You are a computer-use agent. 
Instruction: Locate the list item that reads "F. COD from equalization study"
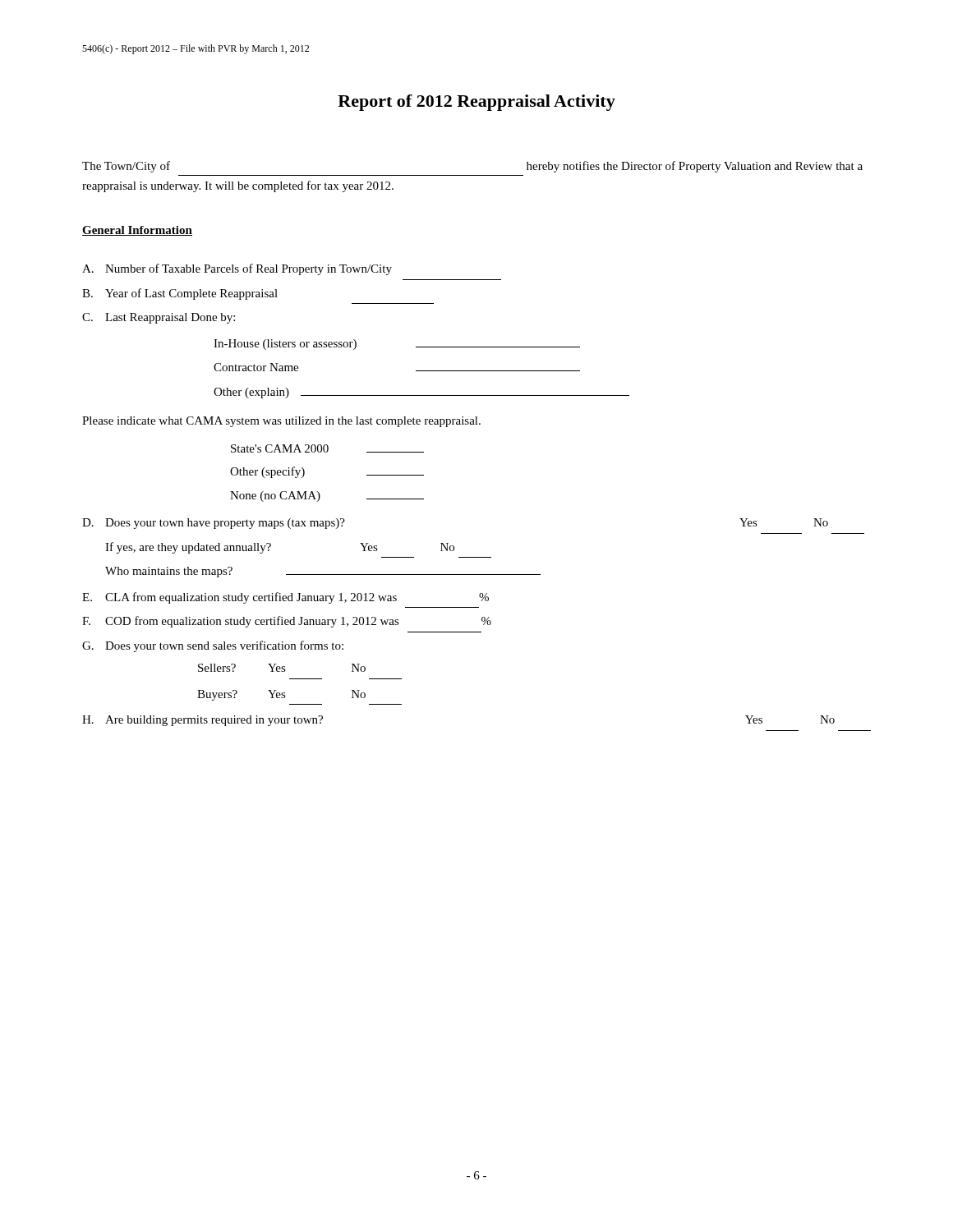[476, 622]
